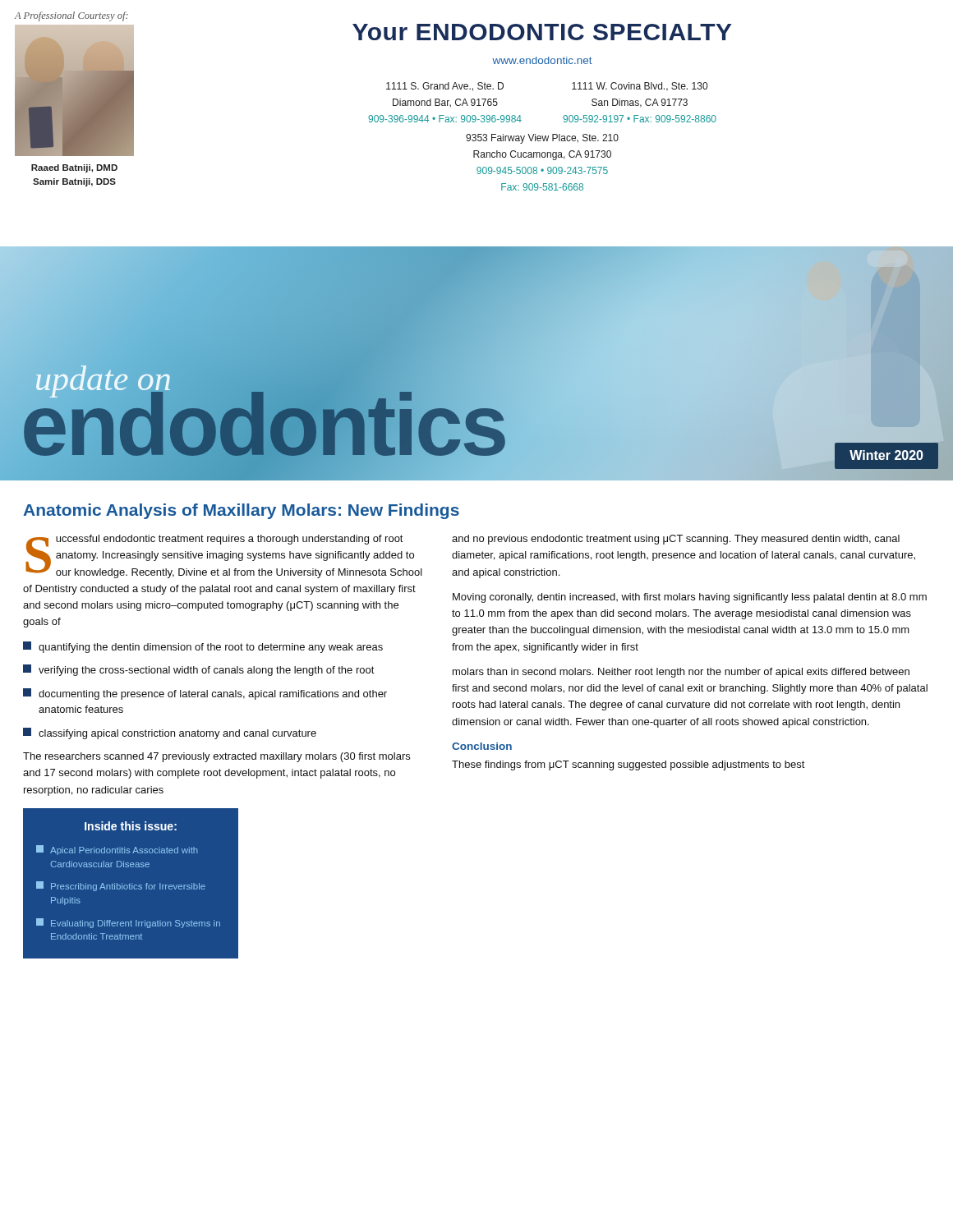The image size is (953, 1232).
Task: Locate the list item containing "Prescribing Antibiotics for"
Action: 131,894
